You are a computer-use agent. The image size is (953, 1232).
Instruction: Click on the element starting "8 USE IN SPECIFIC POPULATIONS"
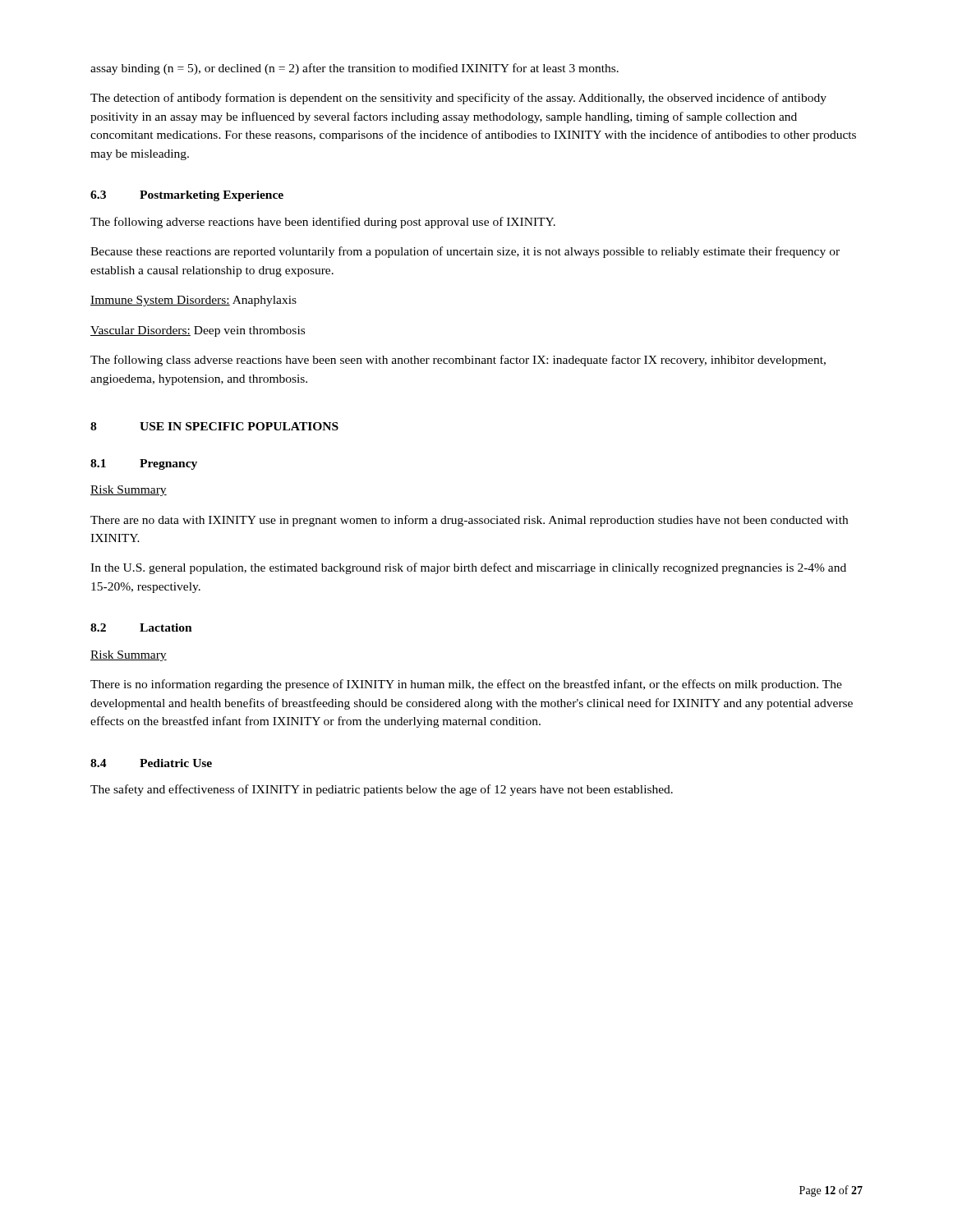click(214, 427)
